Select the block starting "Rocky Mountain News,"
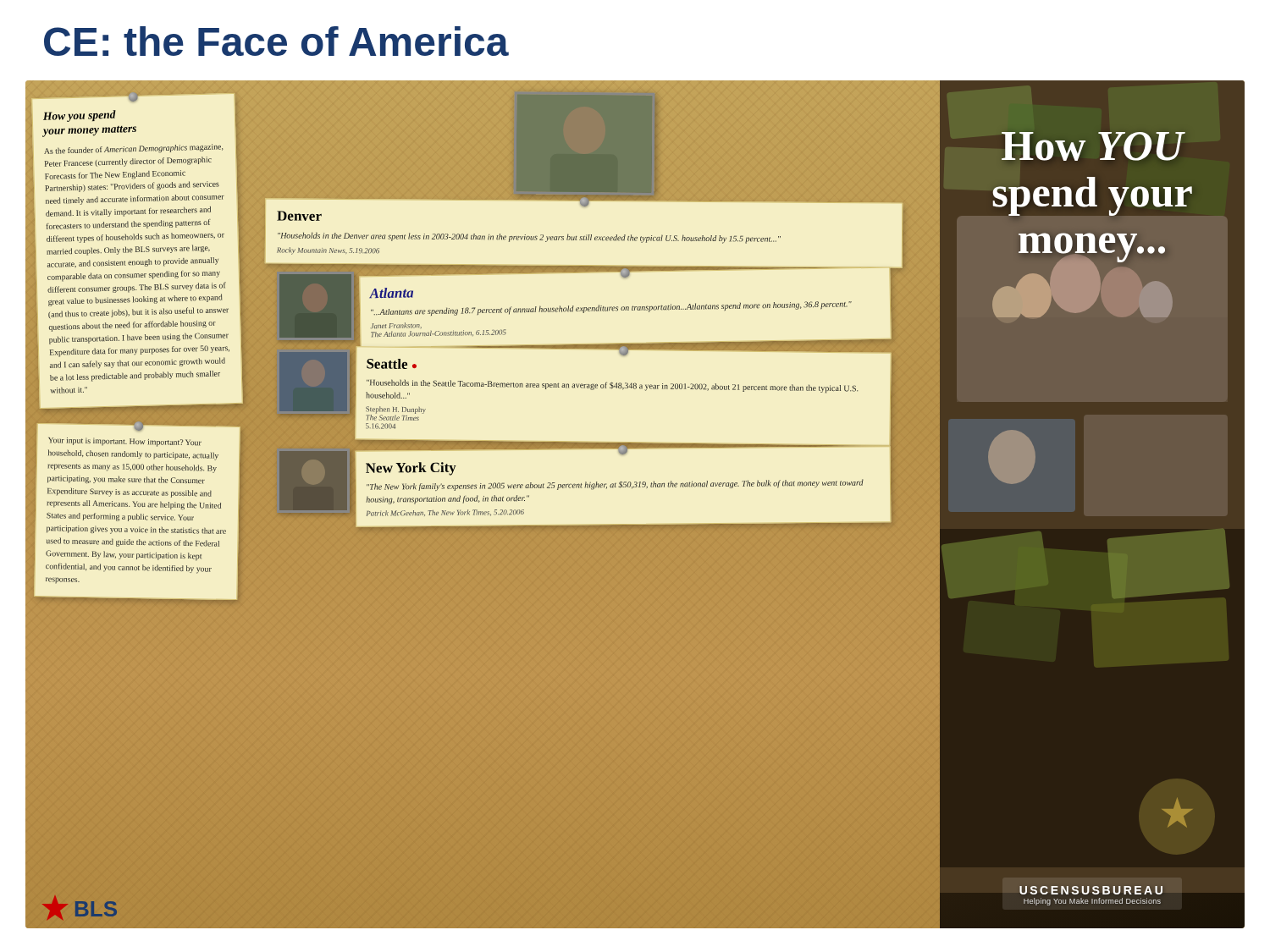1270x952 pixels. coord(329,250)
